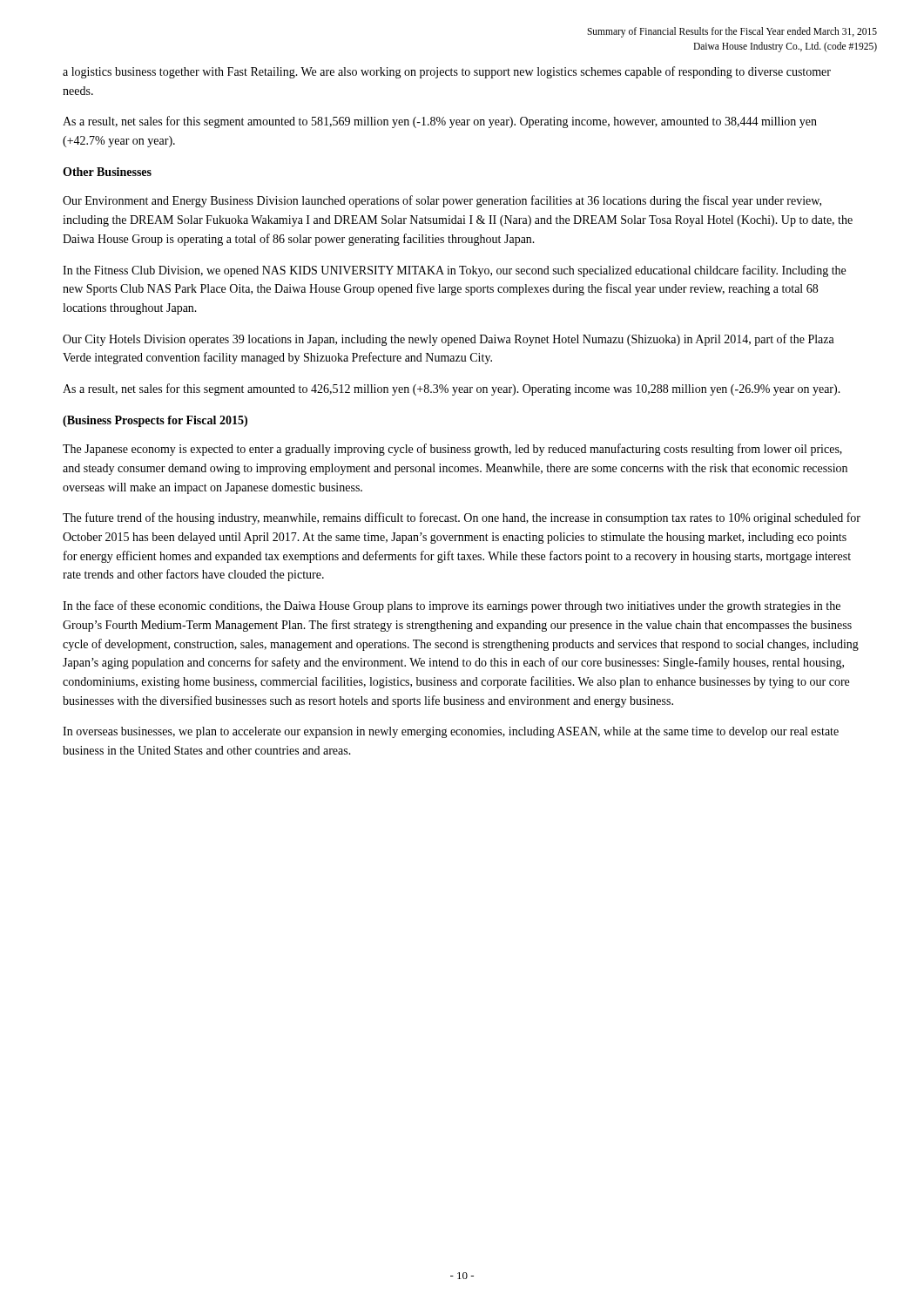
Task: Click on the text block that says "Our City Hotels Division"
Action: pyautogui.click(x=448, y=348)
